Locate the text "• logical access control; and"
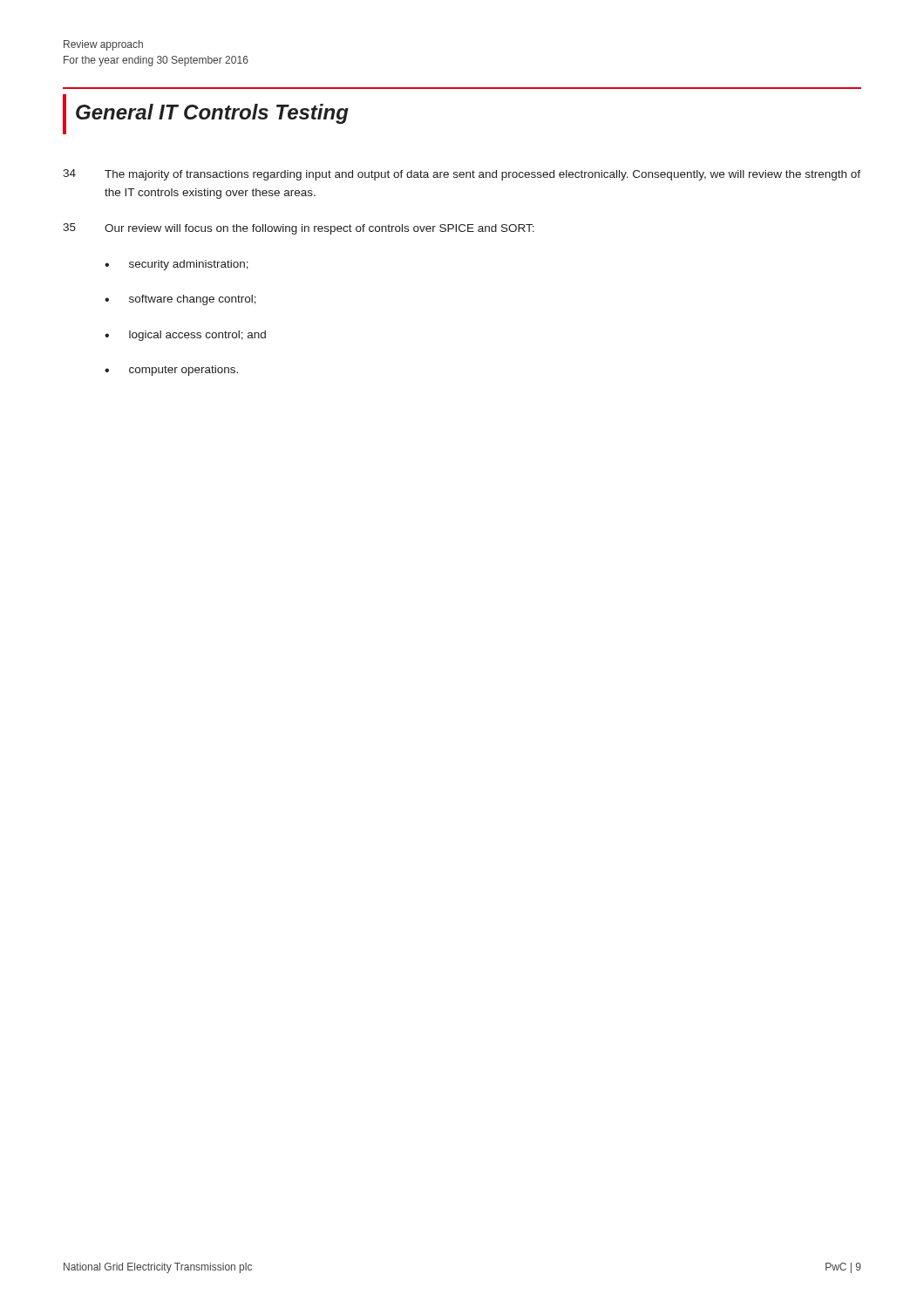Screen dimensions: 1308x924 click(x=186, y=336)
